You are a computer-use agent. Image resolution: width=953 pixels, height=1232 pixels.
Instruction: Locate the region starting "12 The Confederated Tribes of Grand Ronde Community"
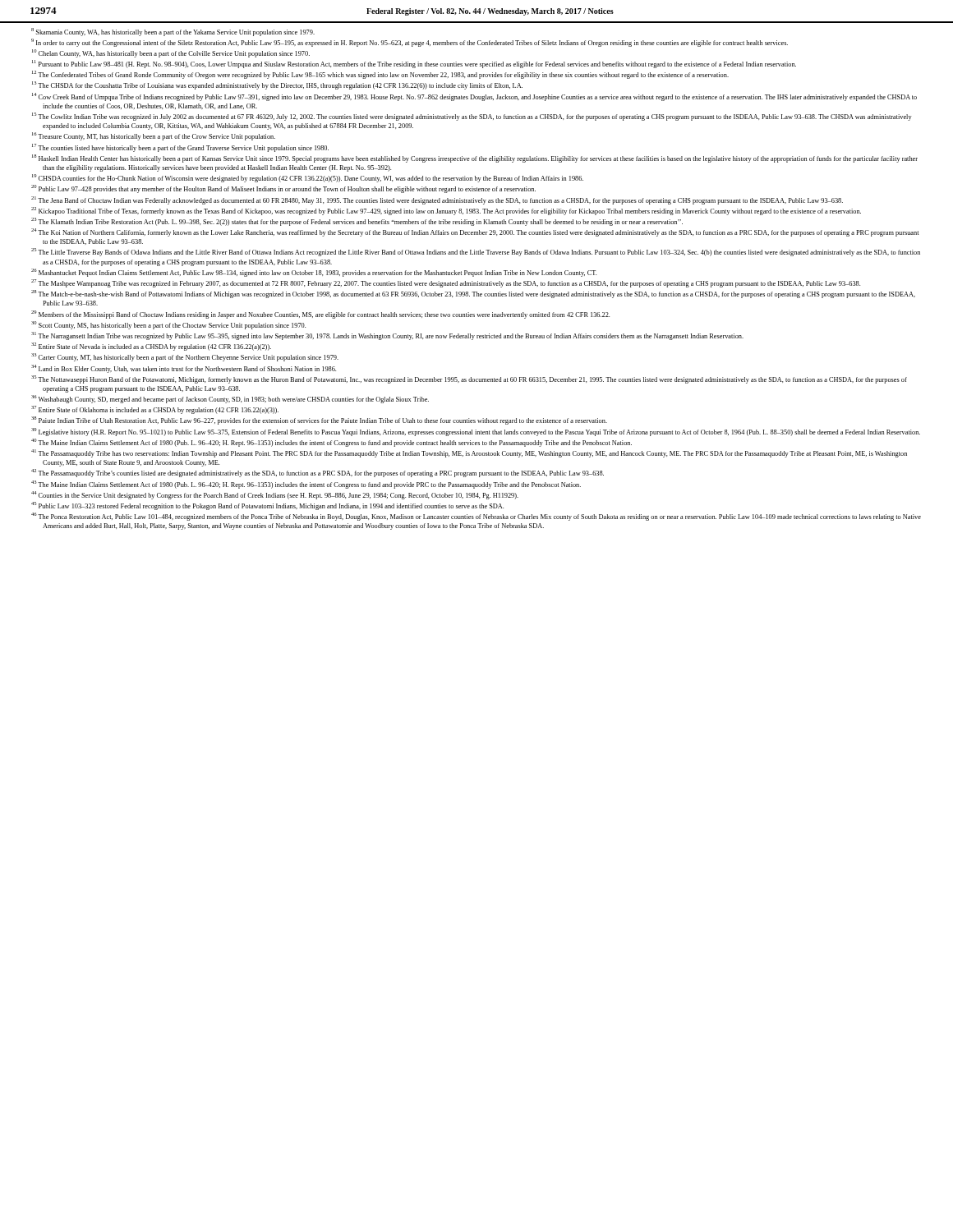point(476,75)
